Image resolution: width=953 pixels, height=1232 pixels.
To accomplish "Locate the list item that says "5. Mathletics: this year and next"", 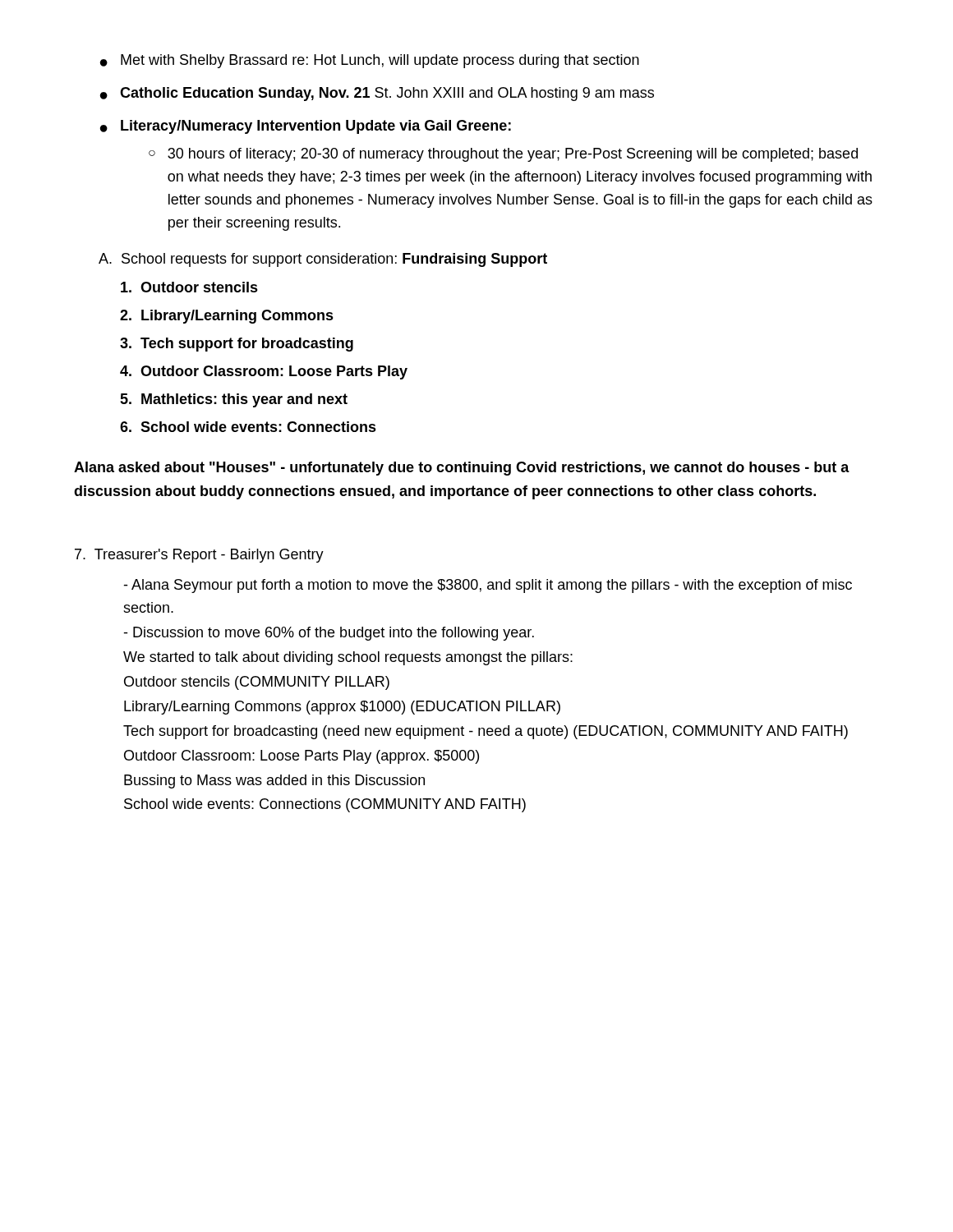I will (234, 399).
